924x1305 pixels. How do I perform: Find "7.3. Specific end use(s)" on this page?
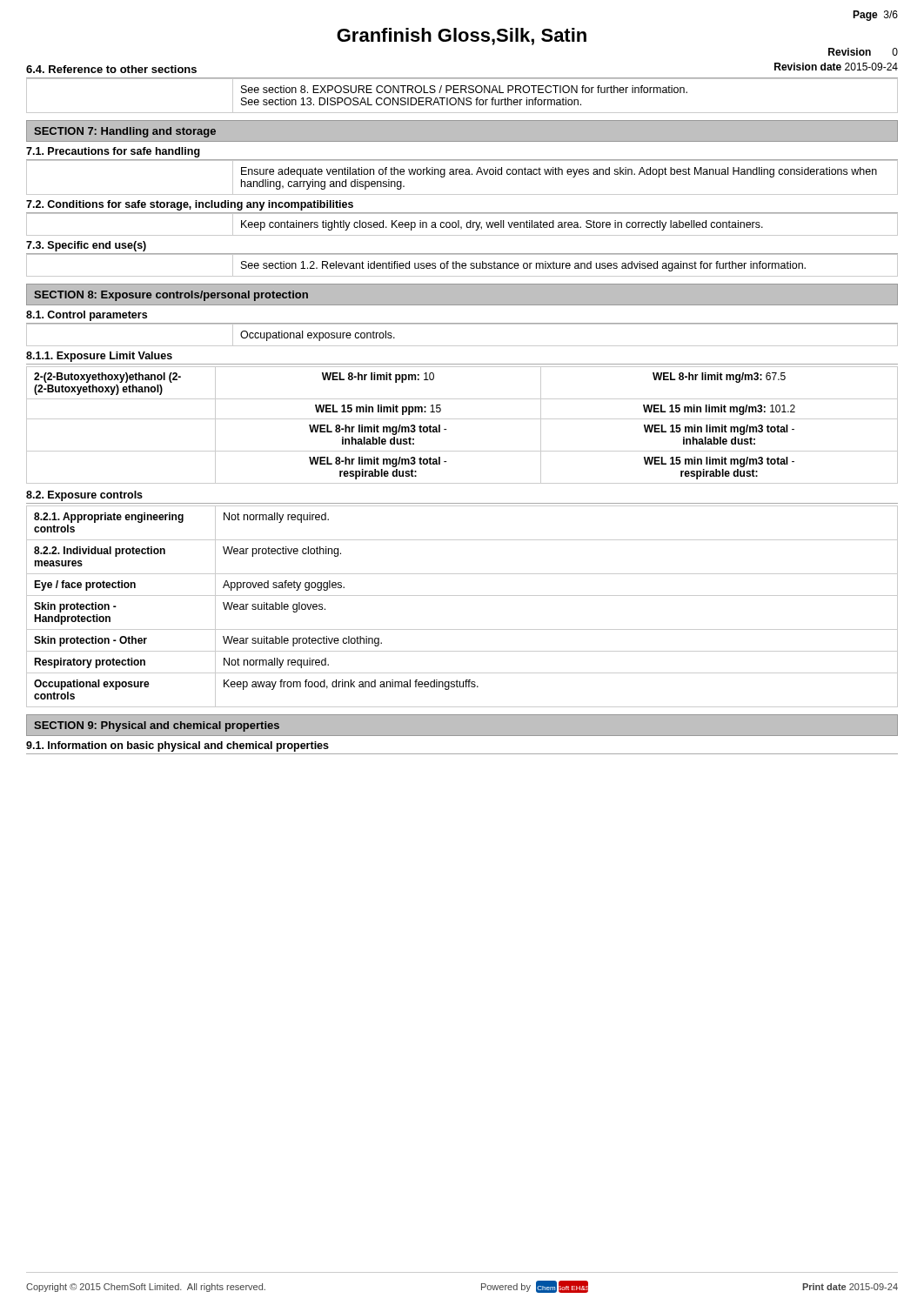click(86, 245)
